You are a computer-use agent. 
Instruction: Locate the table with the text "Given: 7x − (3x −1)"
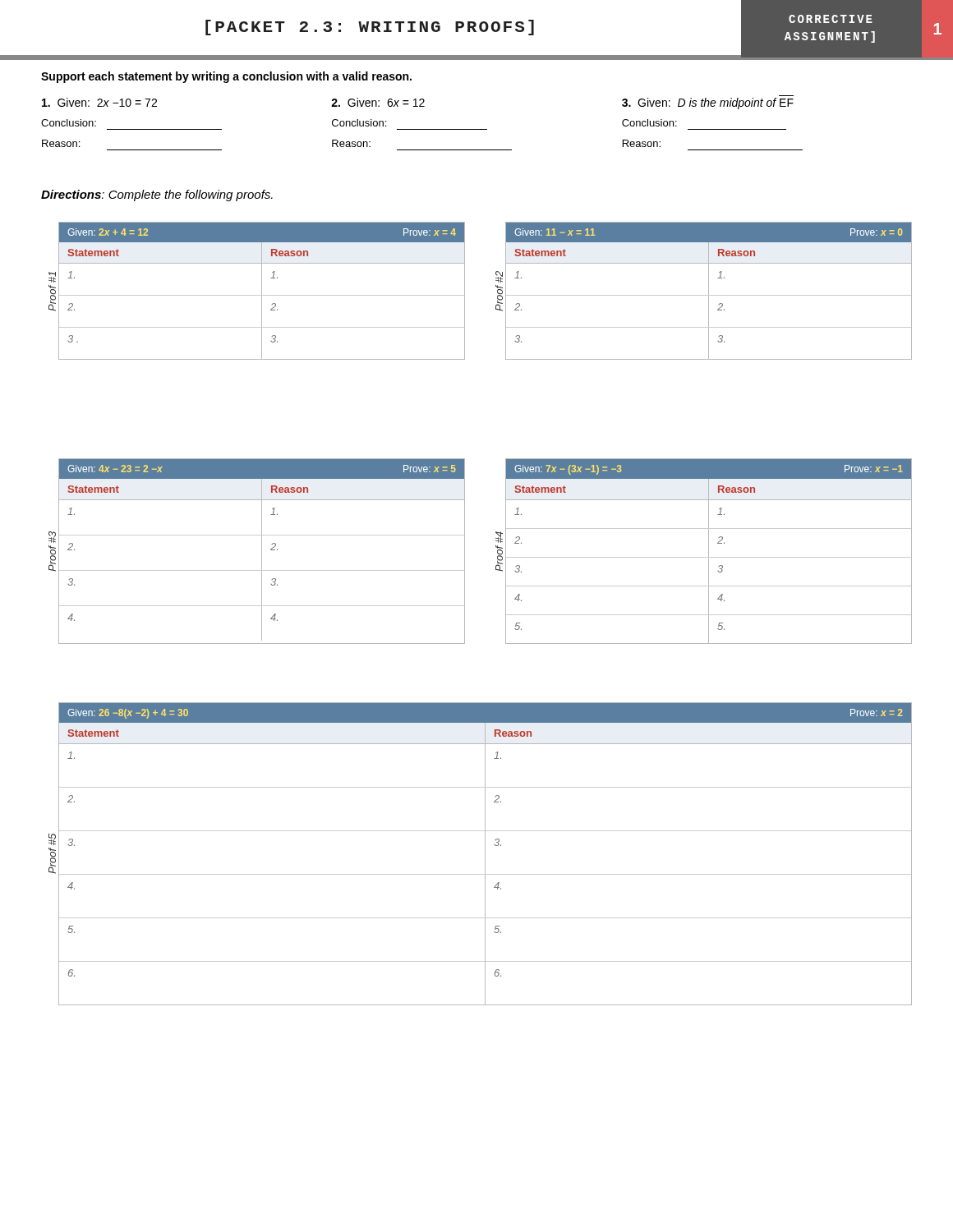pyautogui.click(x=709, y=551)
